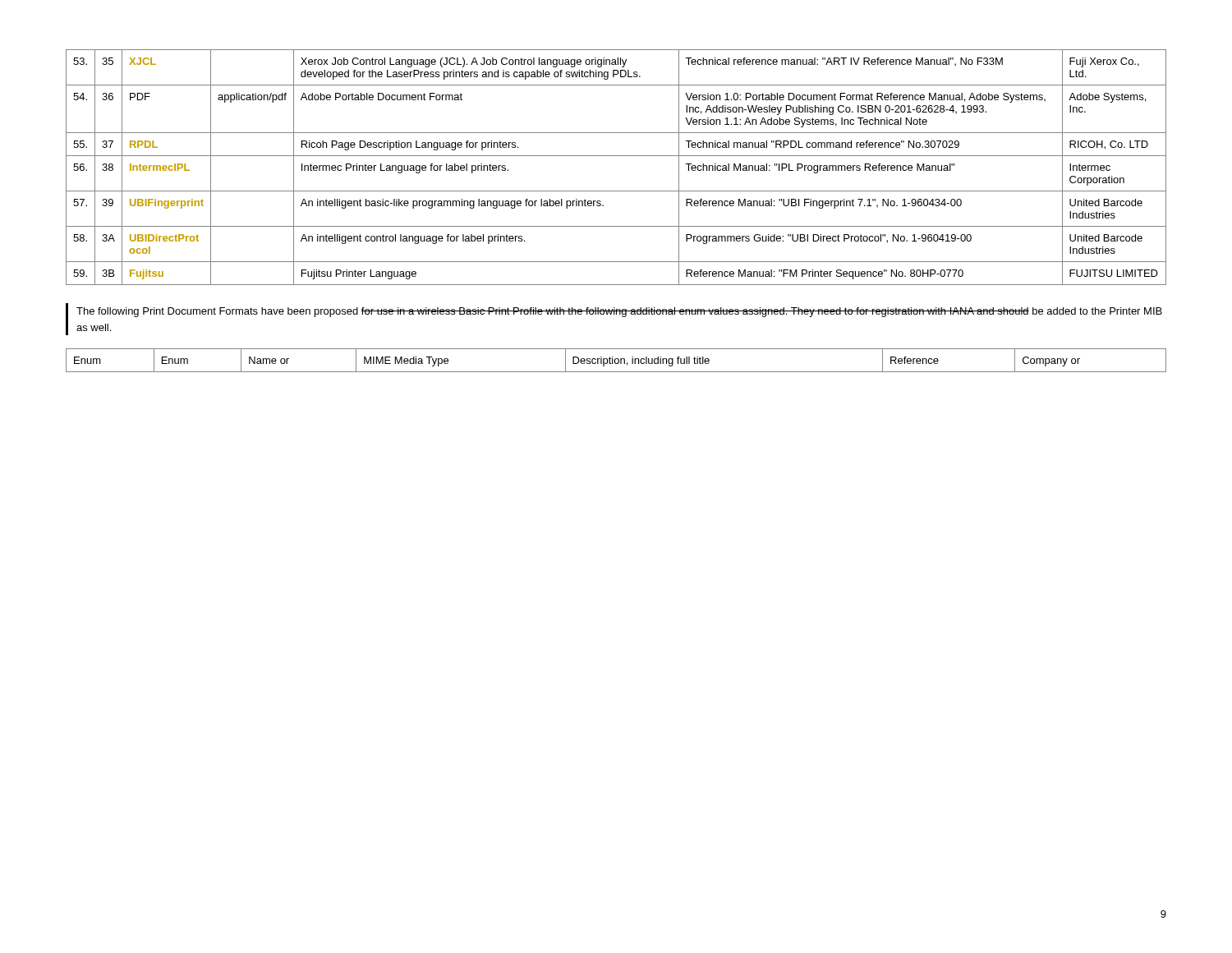Find the table that mentions "Company or"

(616, 360)
